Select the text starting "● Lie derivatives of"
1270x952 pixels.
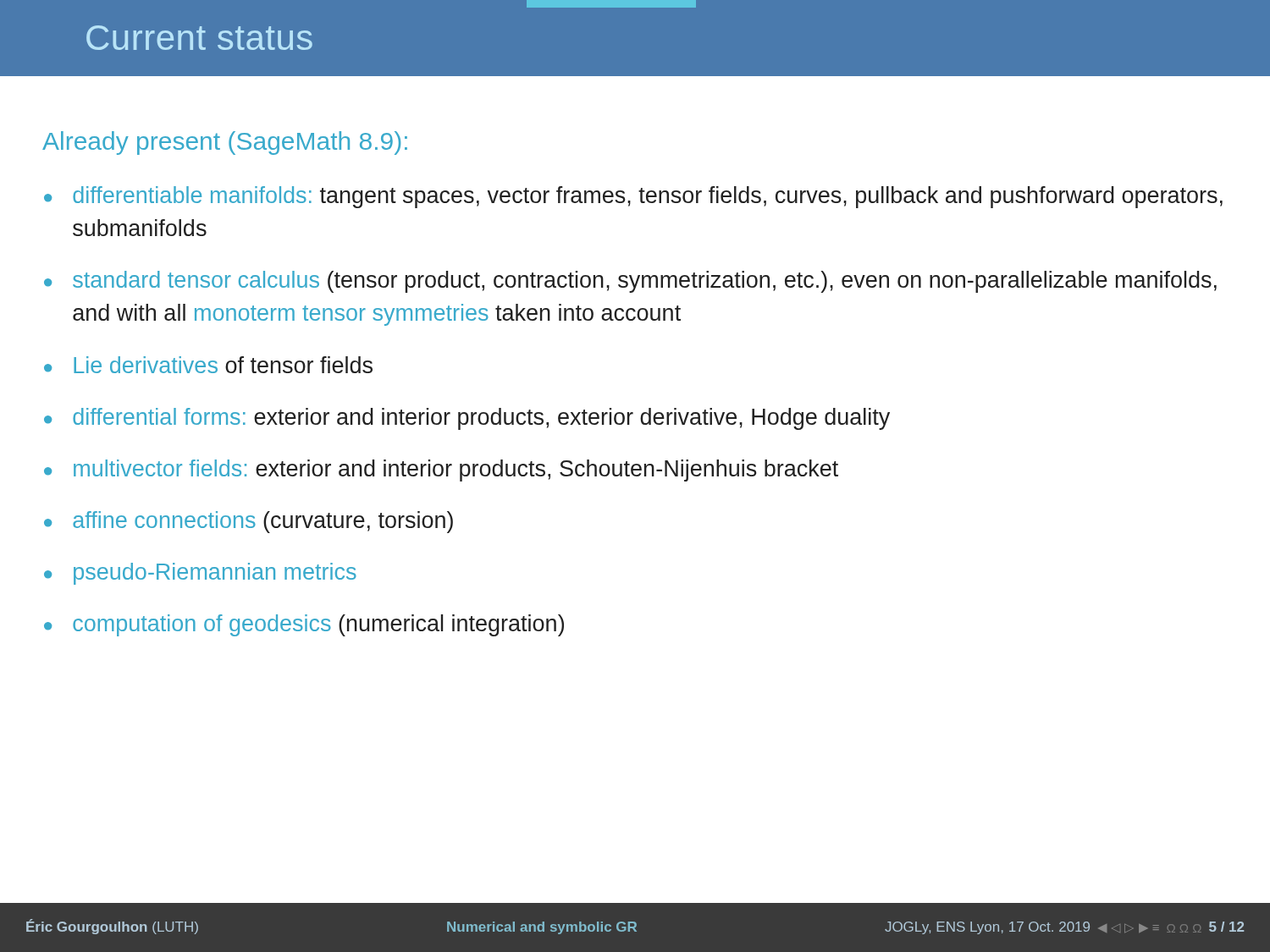pyautogui.click(x=208, y=365)
